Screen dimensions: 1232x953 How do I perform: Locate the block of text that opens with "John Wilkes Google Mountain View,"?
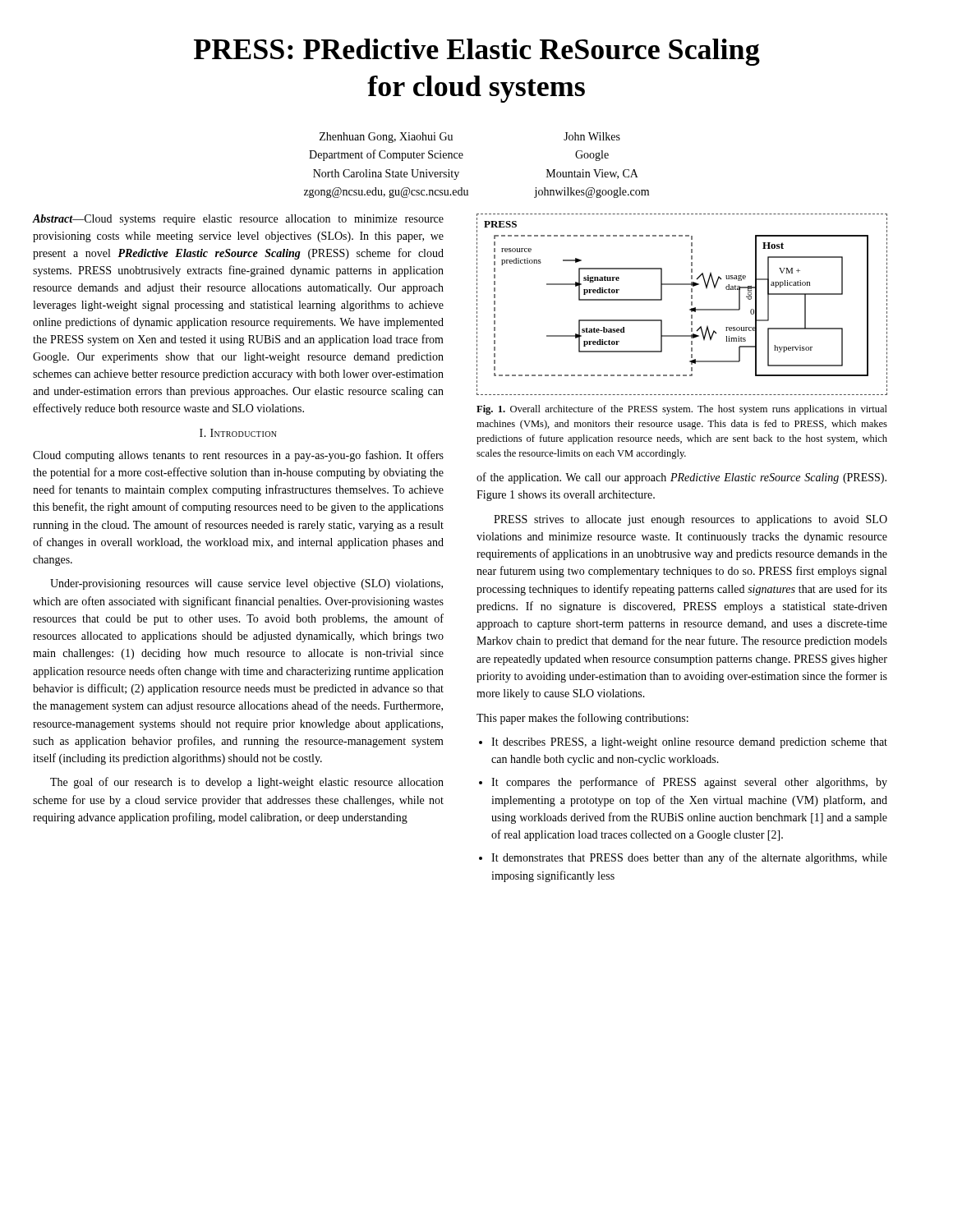tap(592, 164)
